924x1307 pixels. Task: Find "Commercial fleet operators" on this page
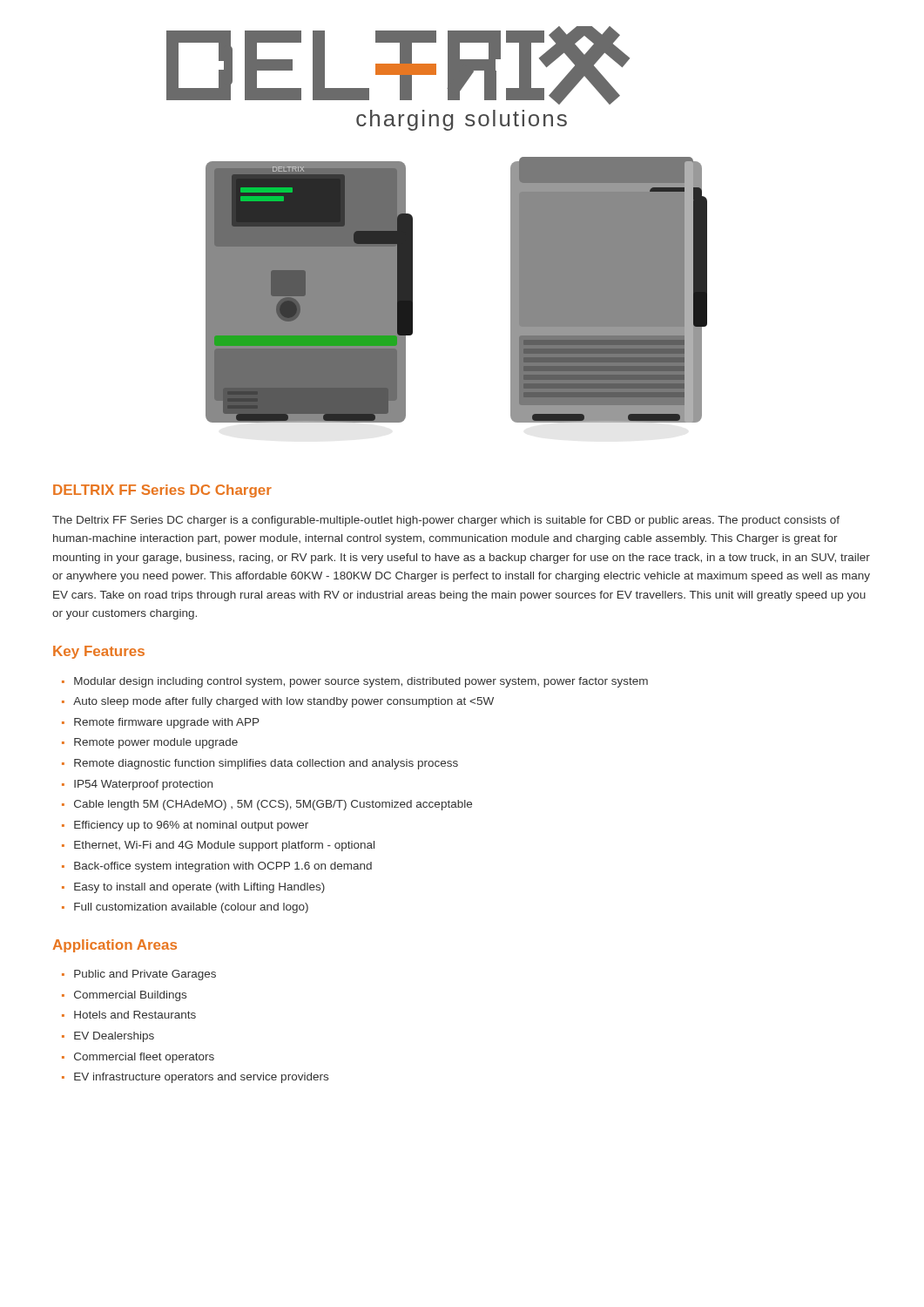point(144,1056)
